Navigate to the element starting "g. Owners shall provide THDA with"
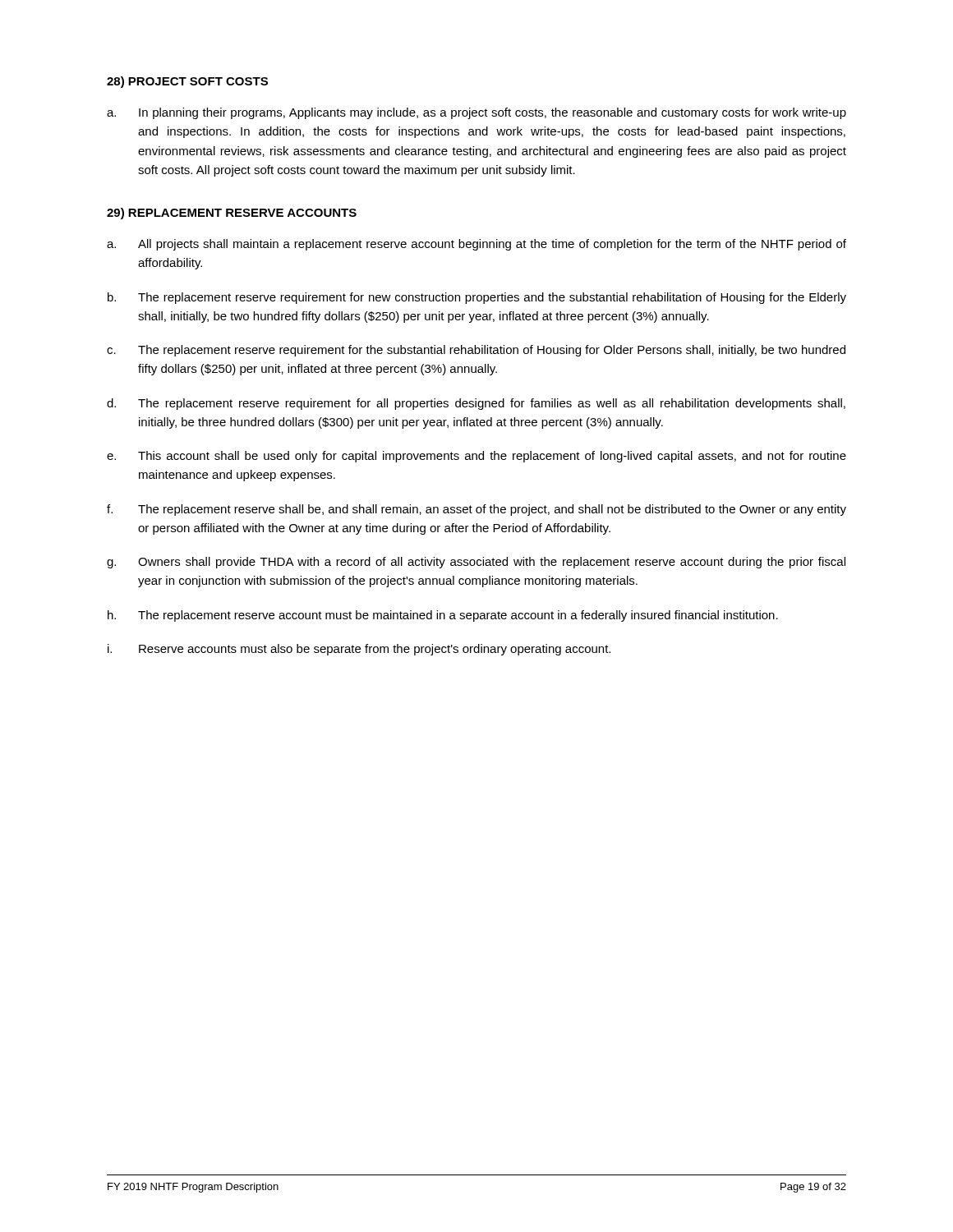The width and height of the screenshot is (953, 1232). tap(476, 571)
